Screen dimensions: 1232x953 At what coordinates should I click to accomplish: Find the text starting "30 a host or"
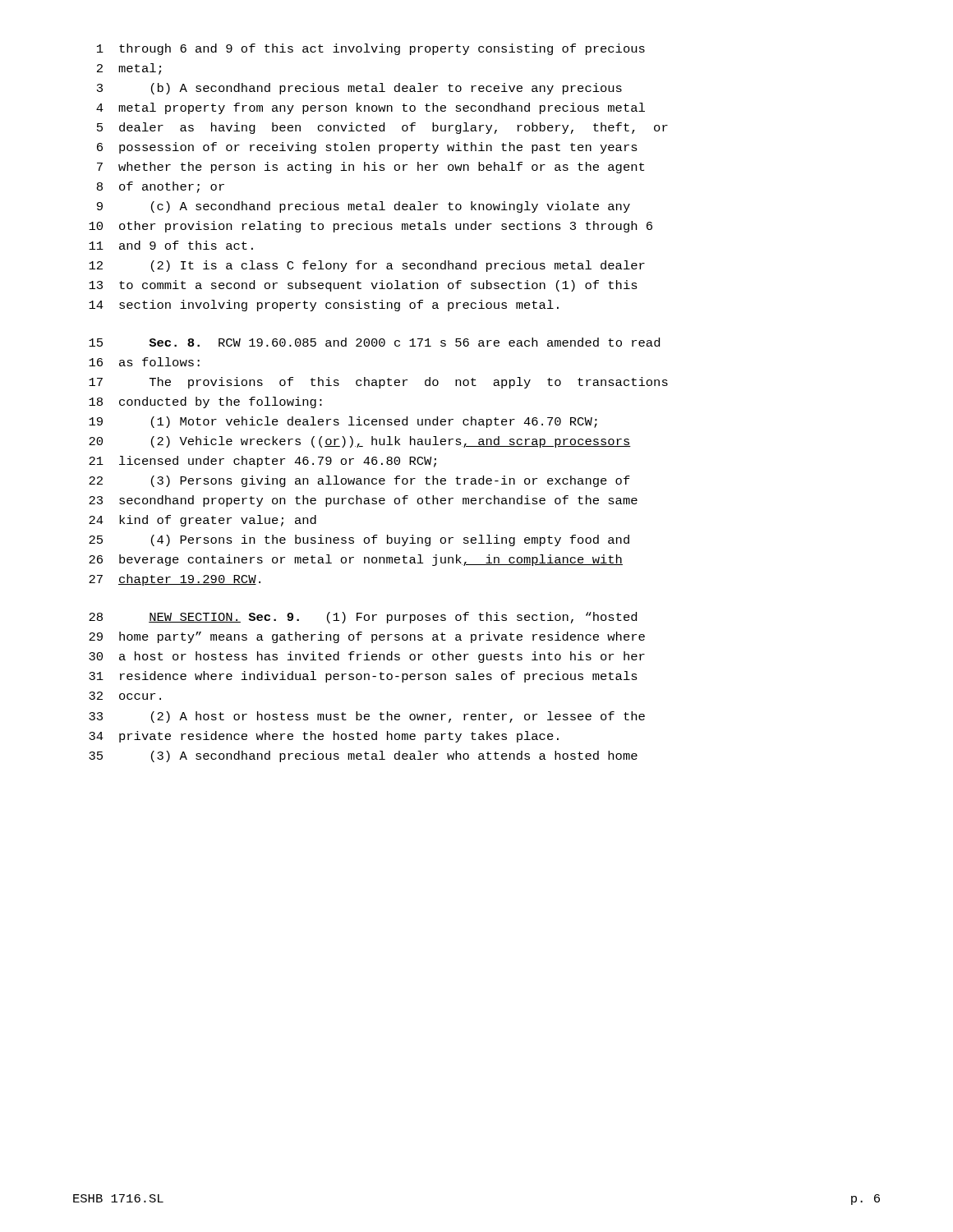click(x=476, y=657)
